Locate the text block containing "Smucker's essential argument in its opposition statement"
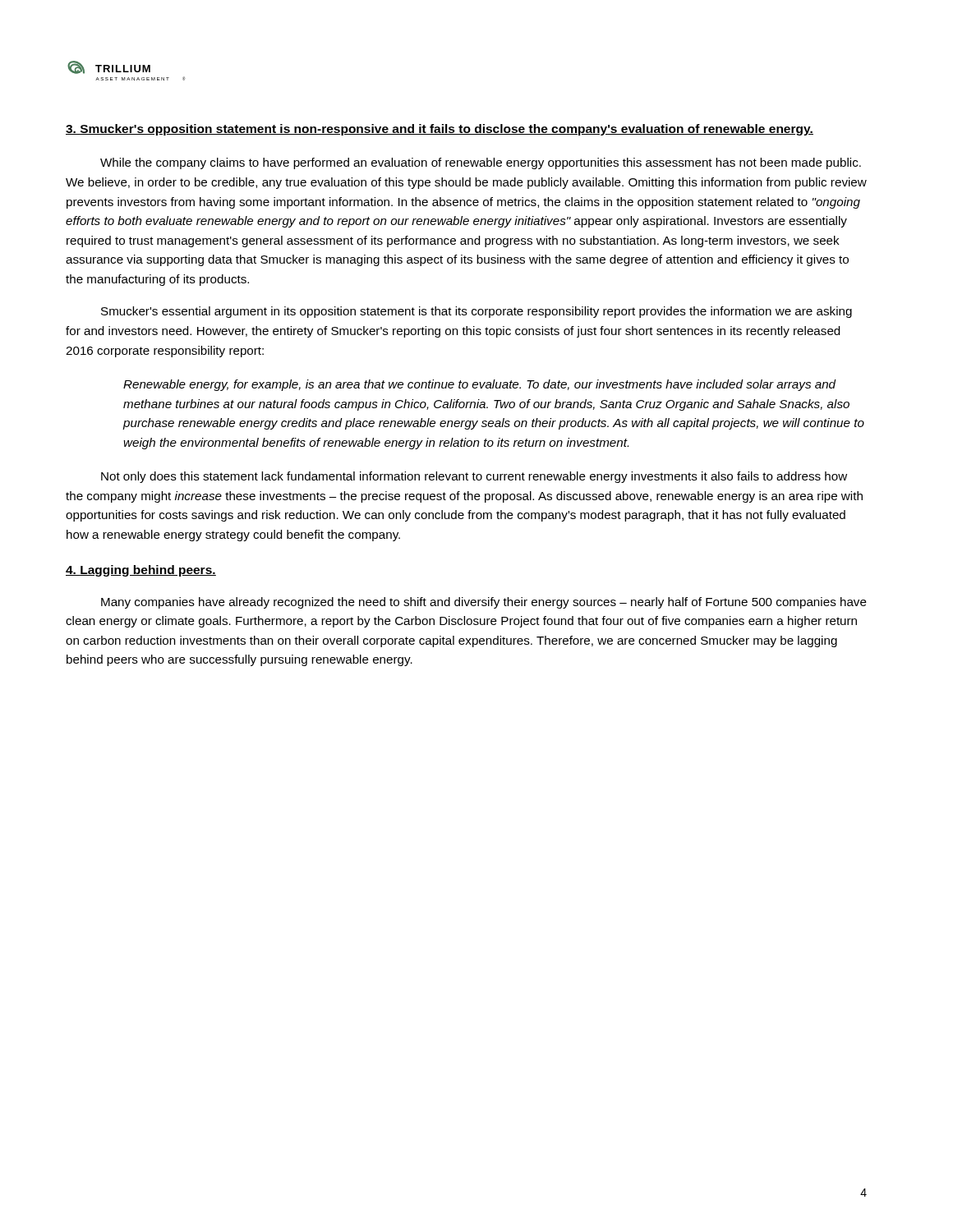Screen dimensions: 1232x953 (459, 331)
